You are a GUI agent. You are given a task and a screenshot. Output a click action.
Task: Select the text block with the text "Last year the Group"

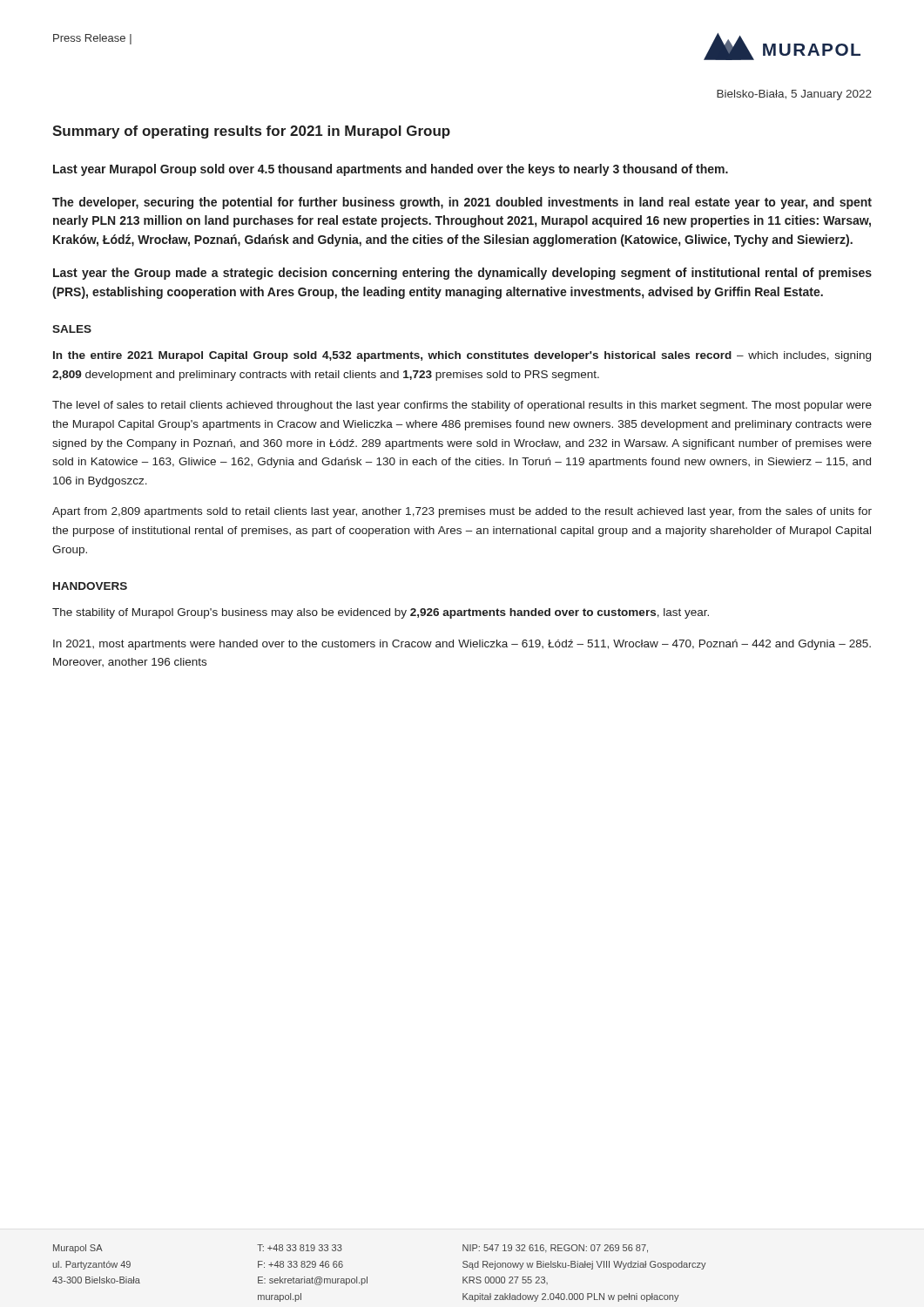click(462, 282)
